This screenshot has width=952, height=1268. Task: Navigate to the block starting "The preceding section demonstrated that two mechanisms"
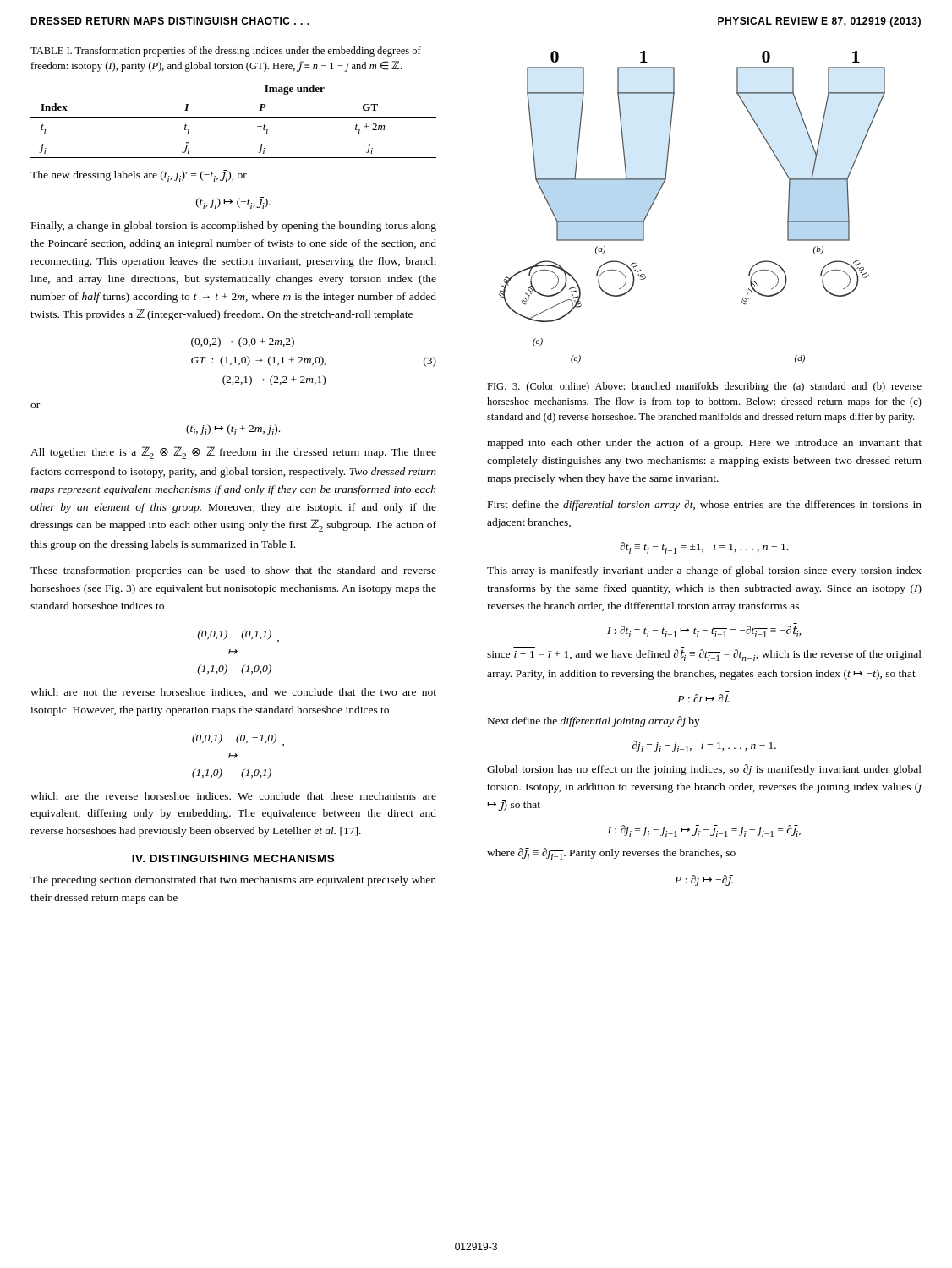(x=233, y=889)
